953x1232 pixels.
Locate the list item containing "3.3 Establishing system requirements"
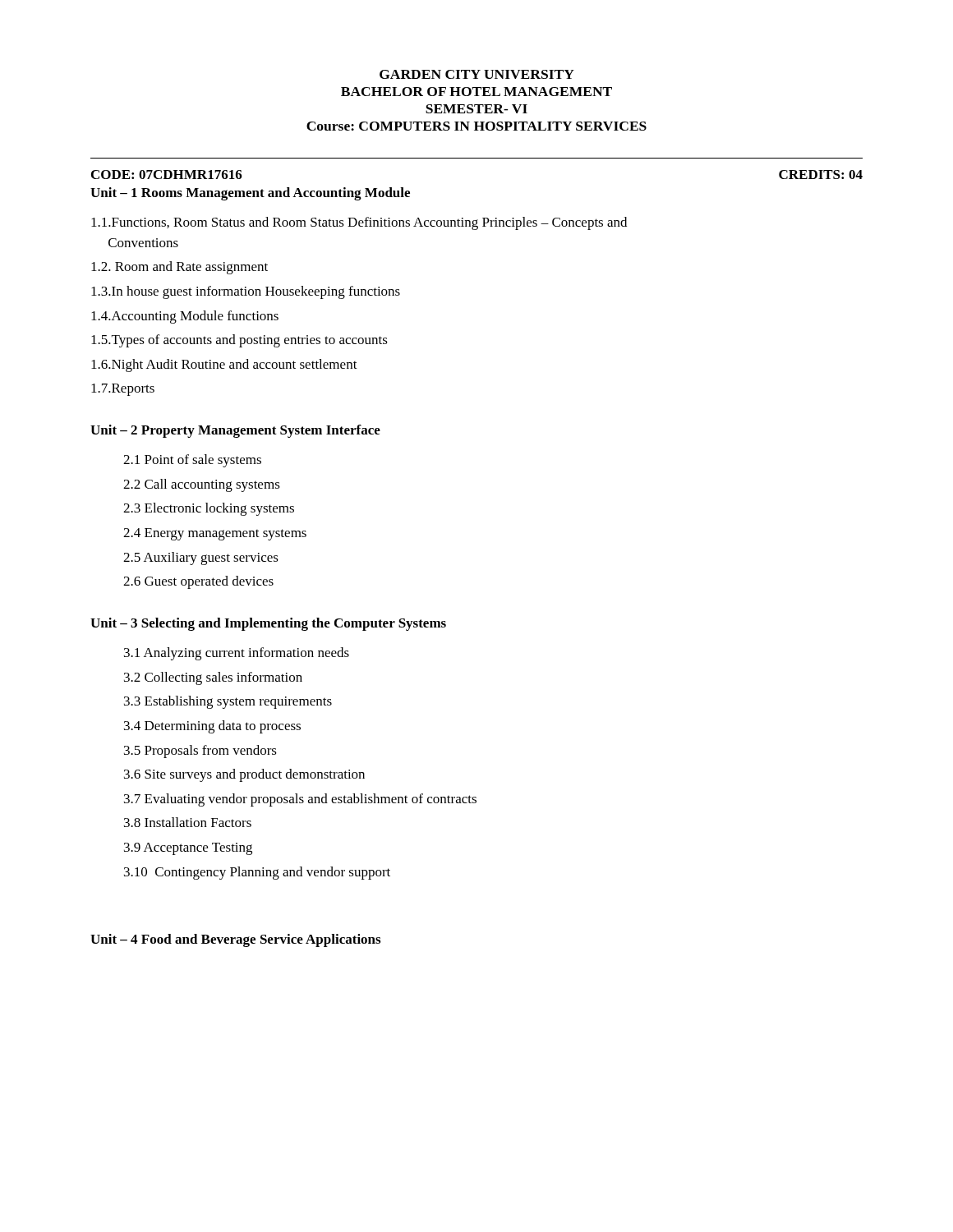tap(228, 701)
